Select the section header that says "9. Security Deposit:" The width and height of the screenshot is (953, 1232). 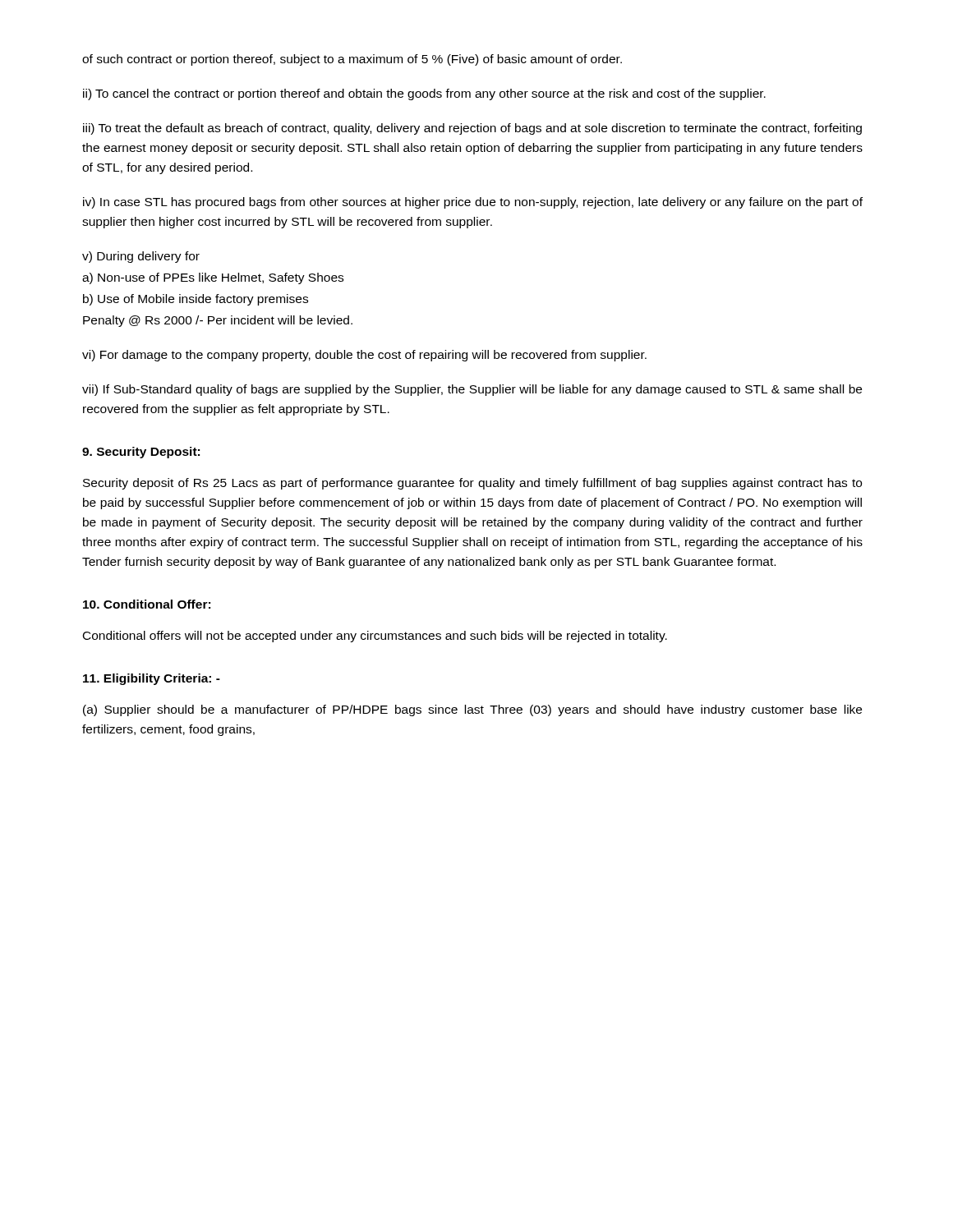point(142,451)
